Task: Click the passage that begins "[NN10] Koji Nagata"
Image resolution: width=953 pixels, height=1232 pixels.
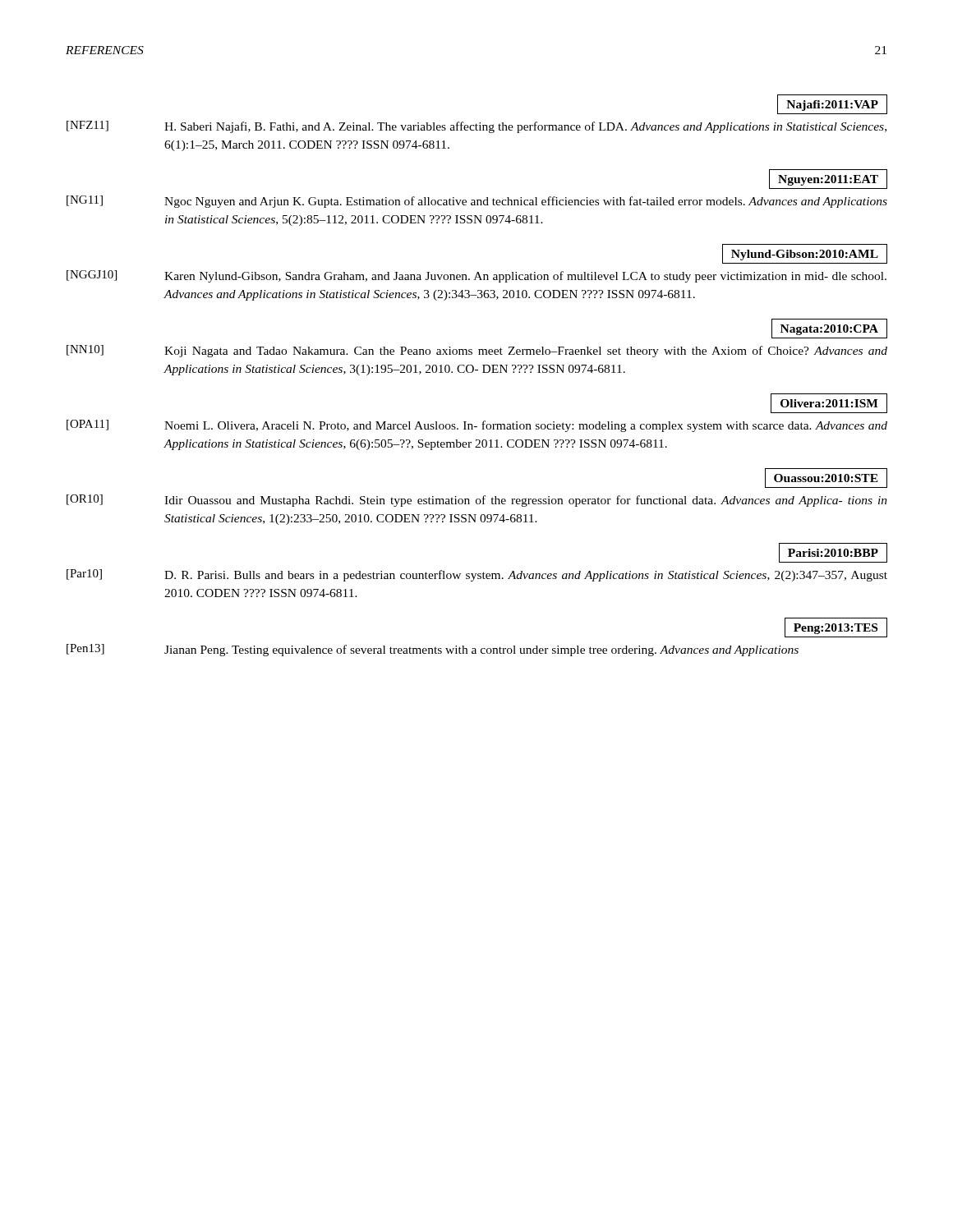Action: [x=476, y=360]
